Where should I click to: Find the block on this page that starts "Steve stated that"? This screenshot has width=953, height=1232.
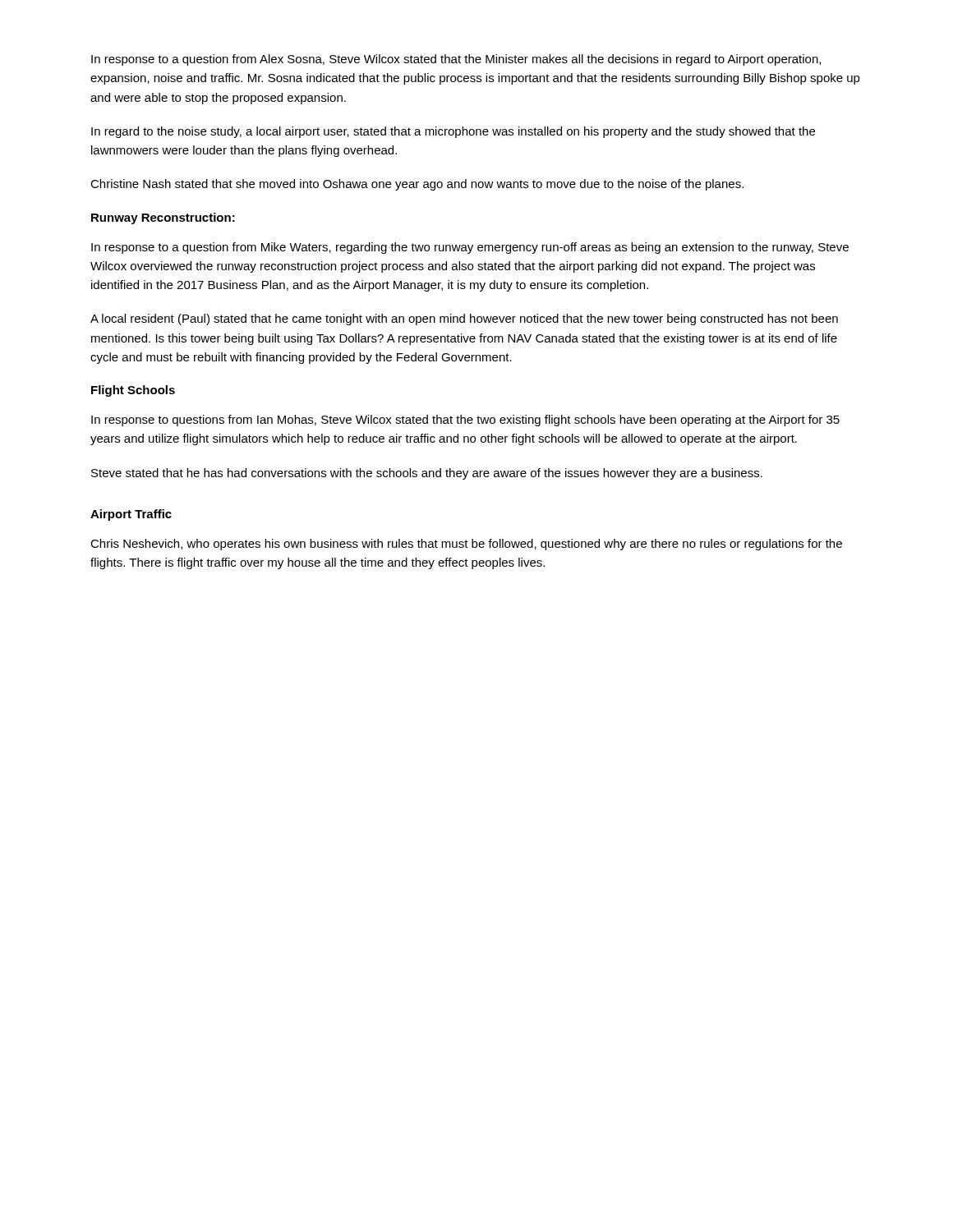(427, 472)
